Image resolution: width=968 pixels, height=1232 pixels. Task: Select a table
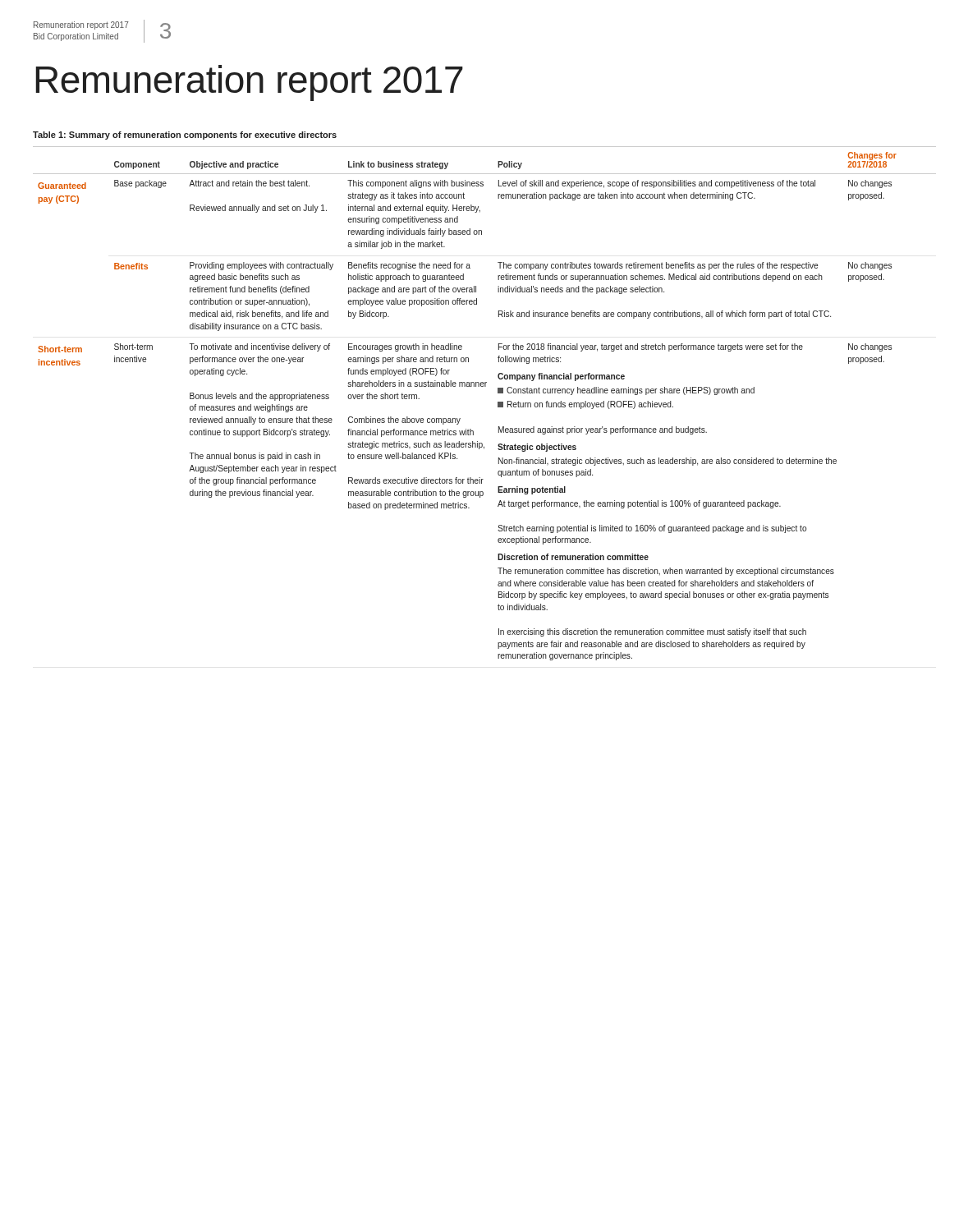pos(484,407)
